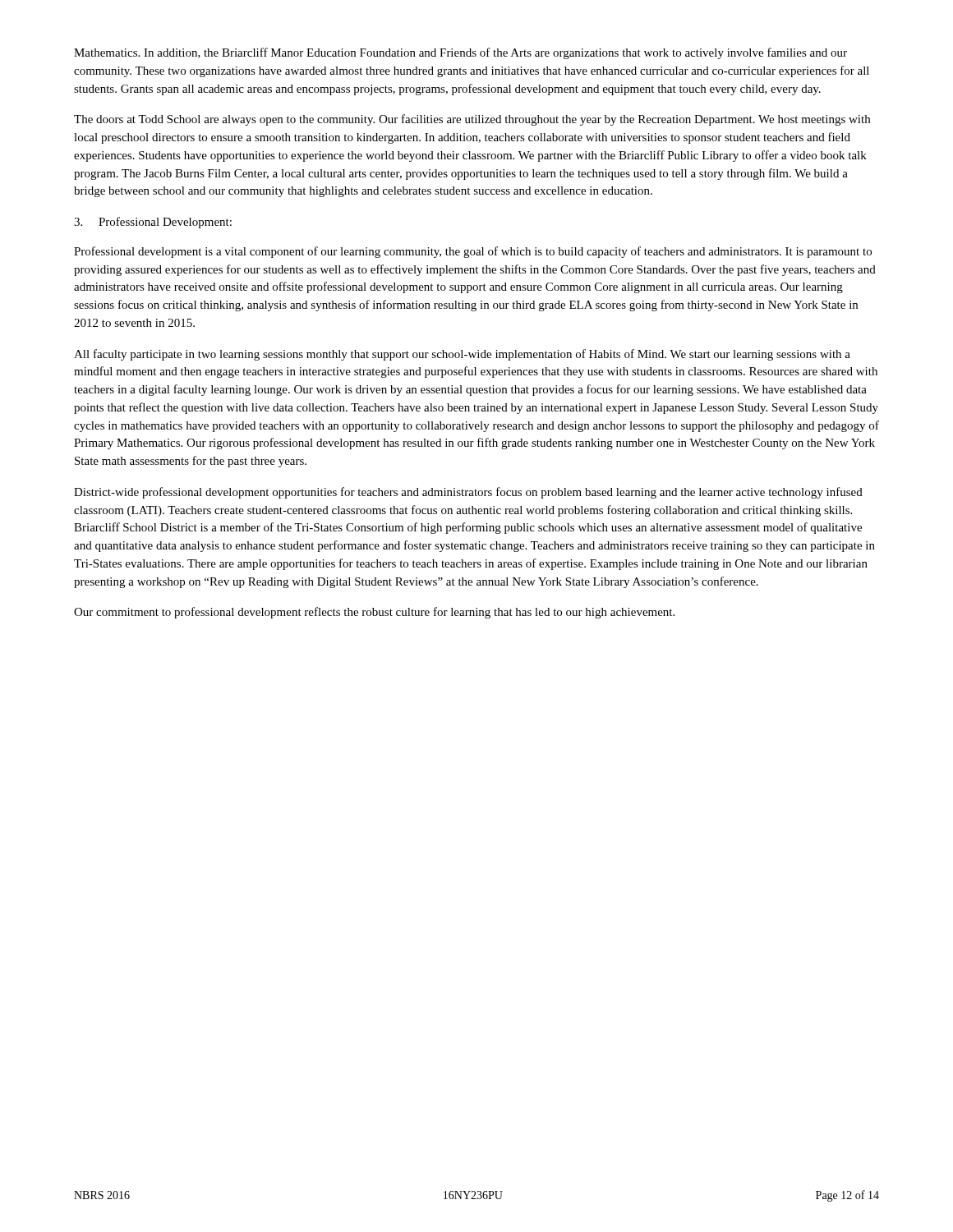This screenshot has height=1232, width=953.
Task: Click on the text block starting "The doors at Todd School are always"
Action: click(472, 155)
